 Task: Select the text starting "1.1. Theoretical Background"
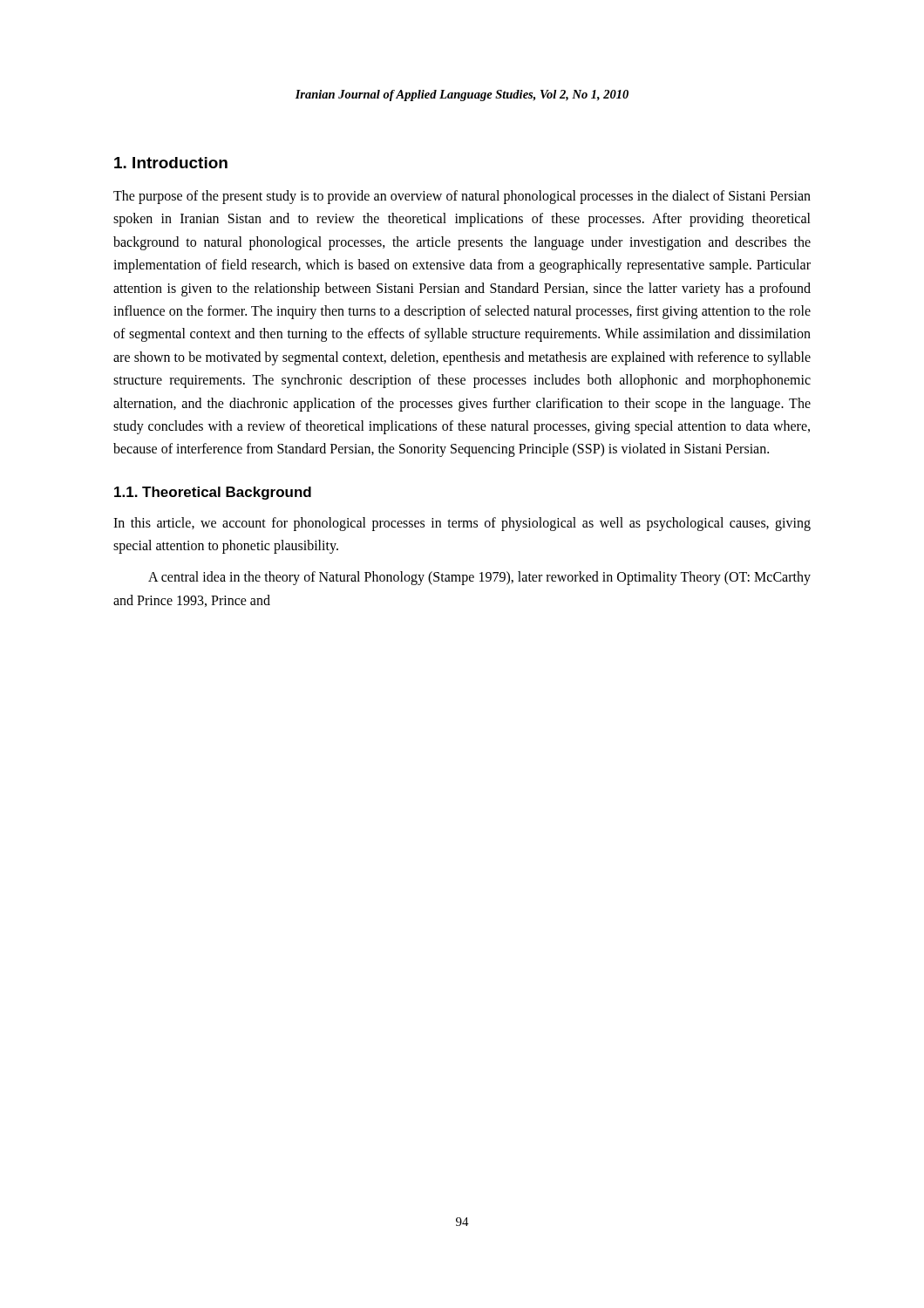coord(213,492)
